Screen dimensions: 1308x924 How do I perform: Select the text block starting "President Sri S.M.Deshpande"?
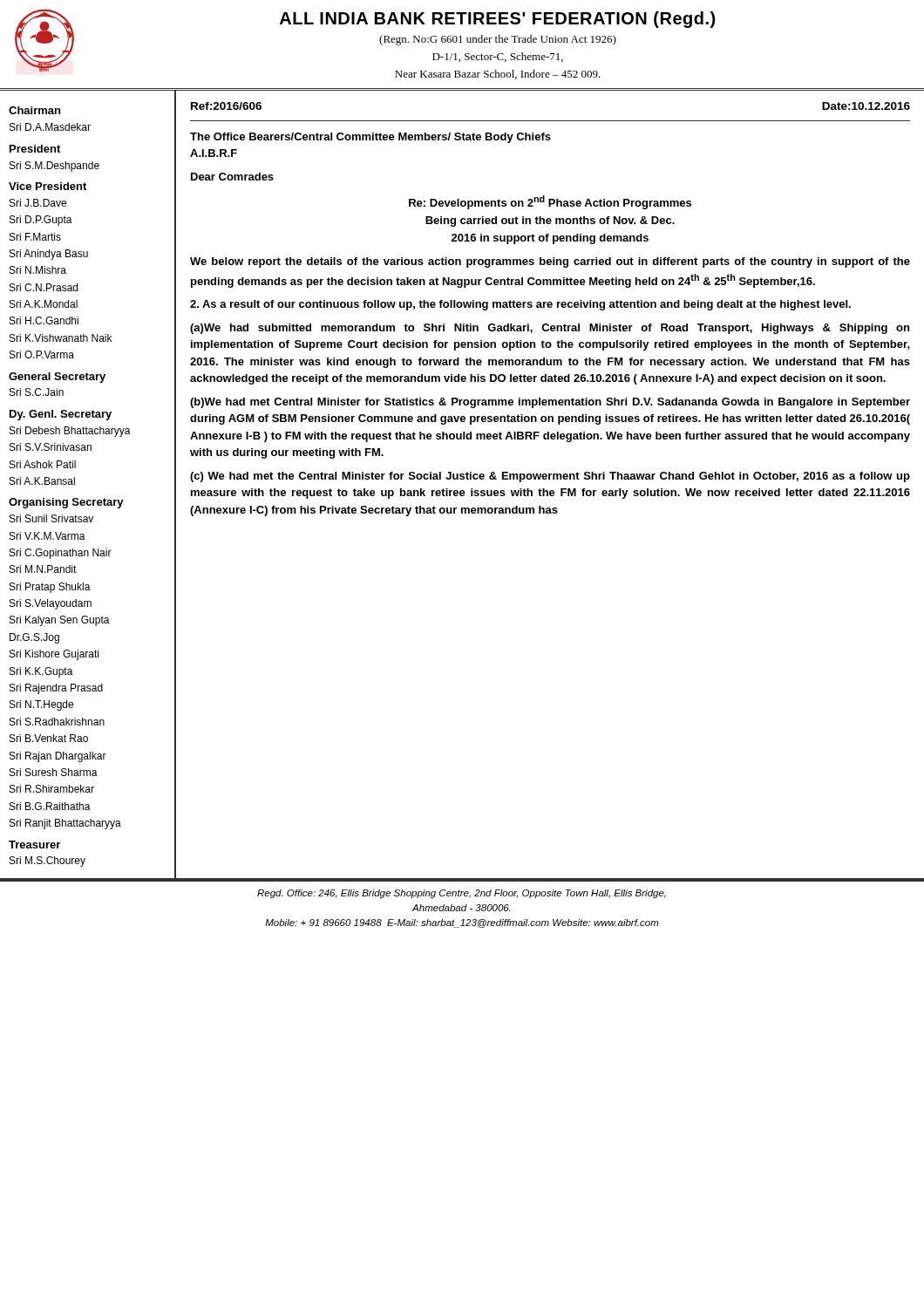pos(87,157)
